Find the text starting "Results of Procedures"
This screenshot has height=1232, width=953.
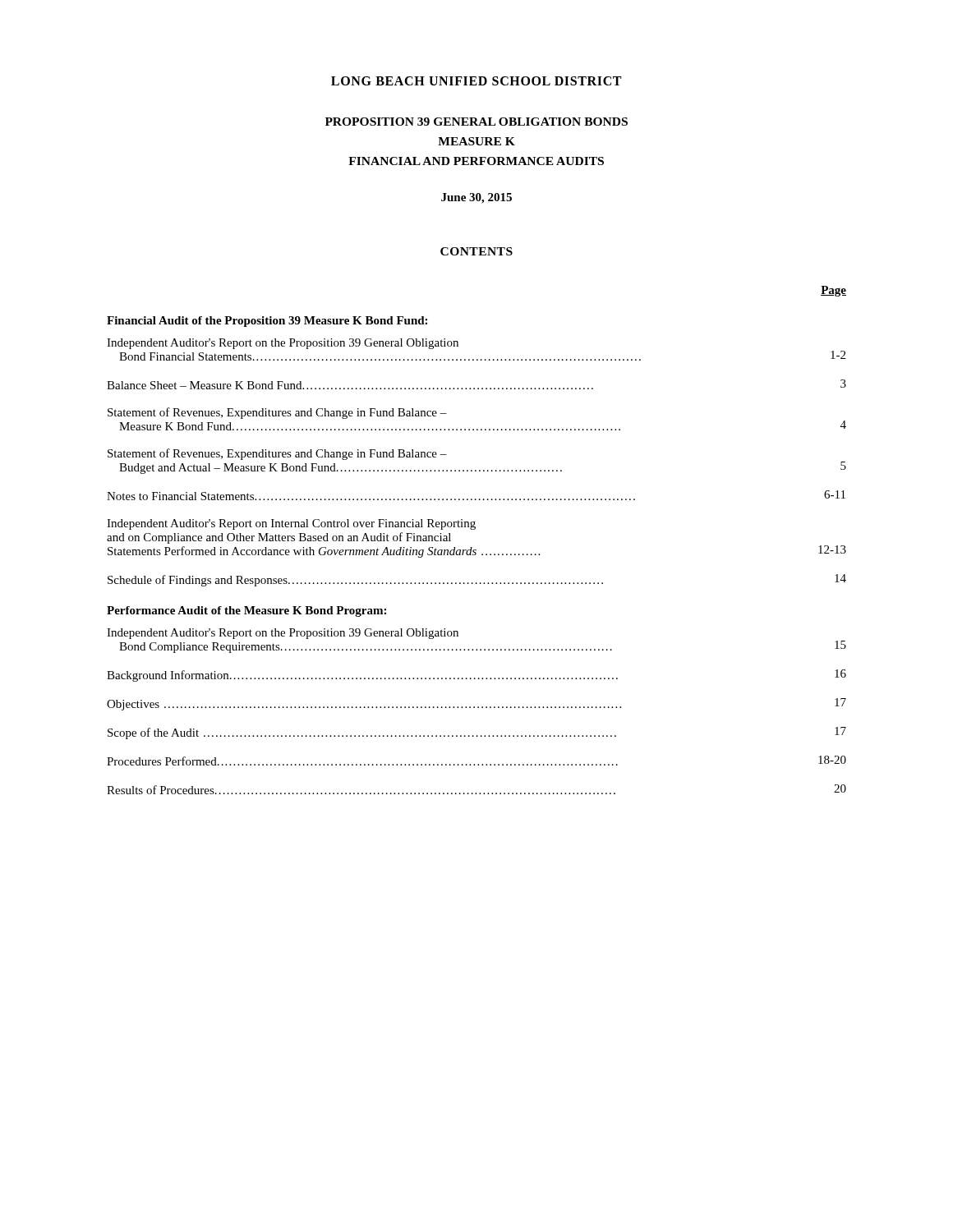tap(476, 790)
